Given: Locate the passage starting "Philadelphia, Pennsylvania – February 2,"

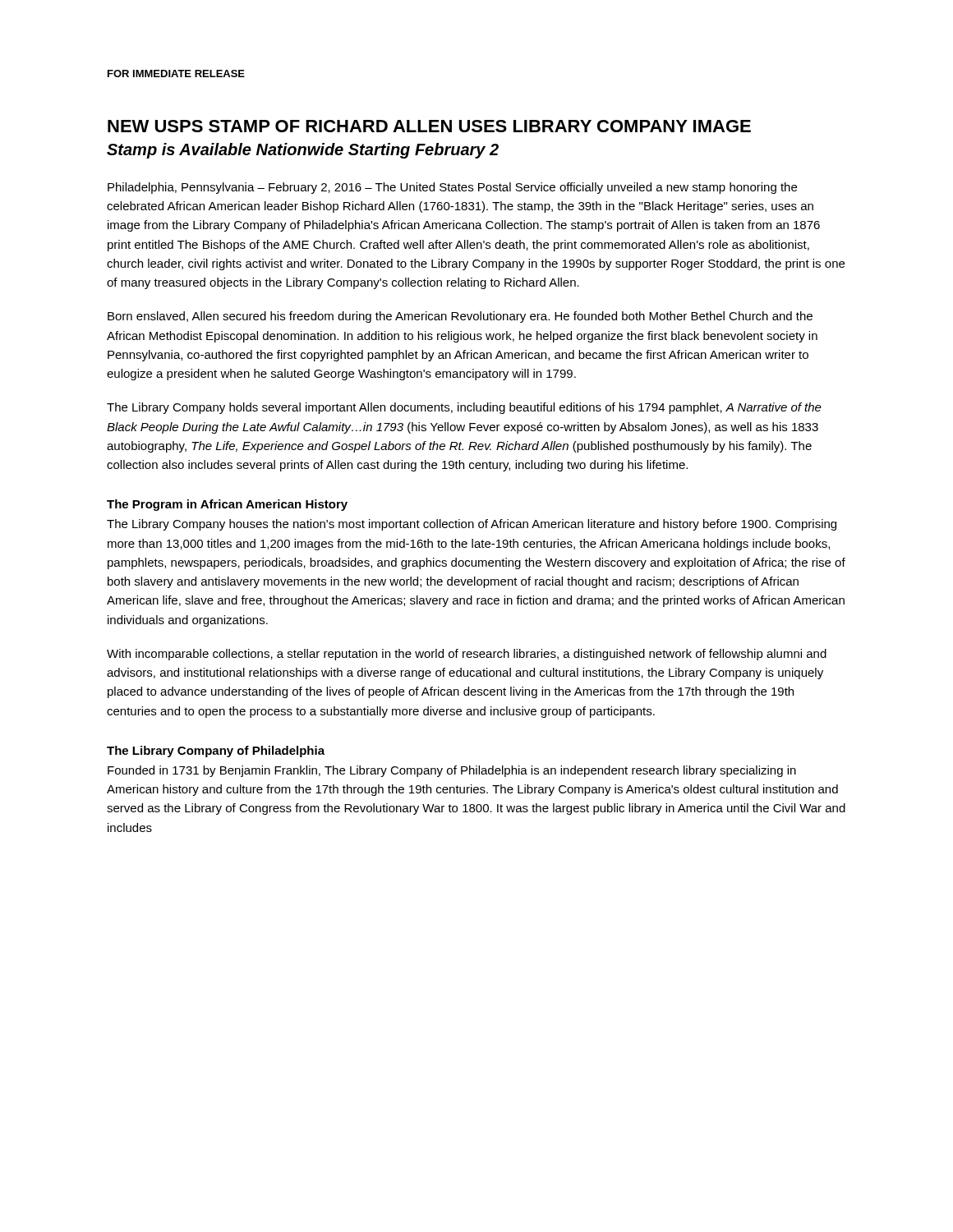Looking at the screenshot, I should point(476,235).
